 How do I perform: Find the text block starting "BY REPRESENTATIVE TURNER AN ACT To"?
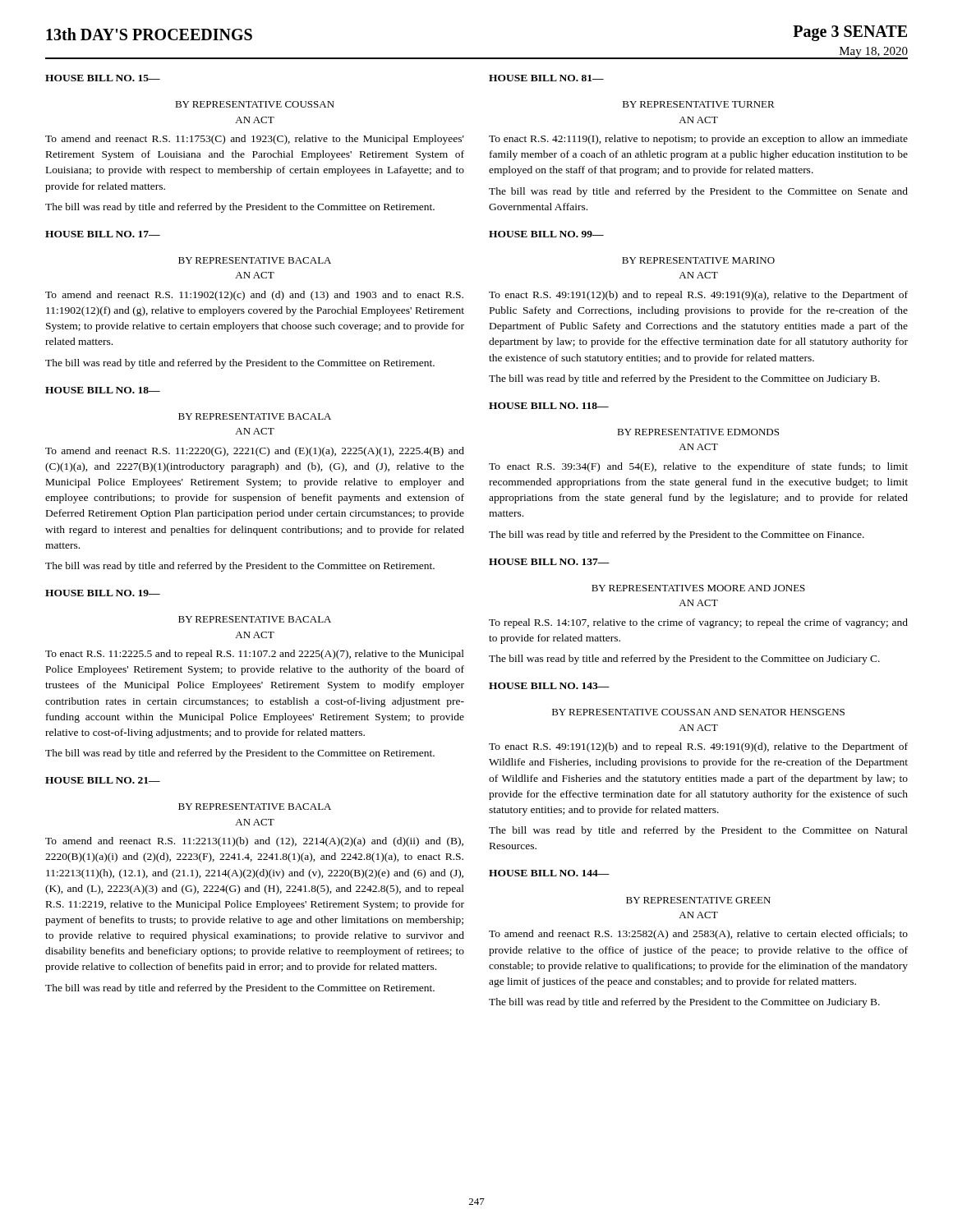point(698,156)
